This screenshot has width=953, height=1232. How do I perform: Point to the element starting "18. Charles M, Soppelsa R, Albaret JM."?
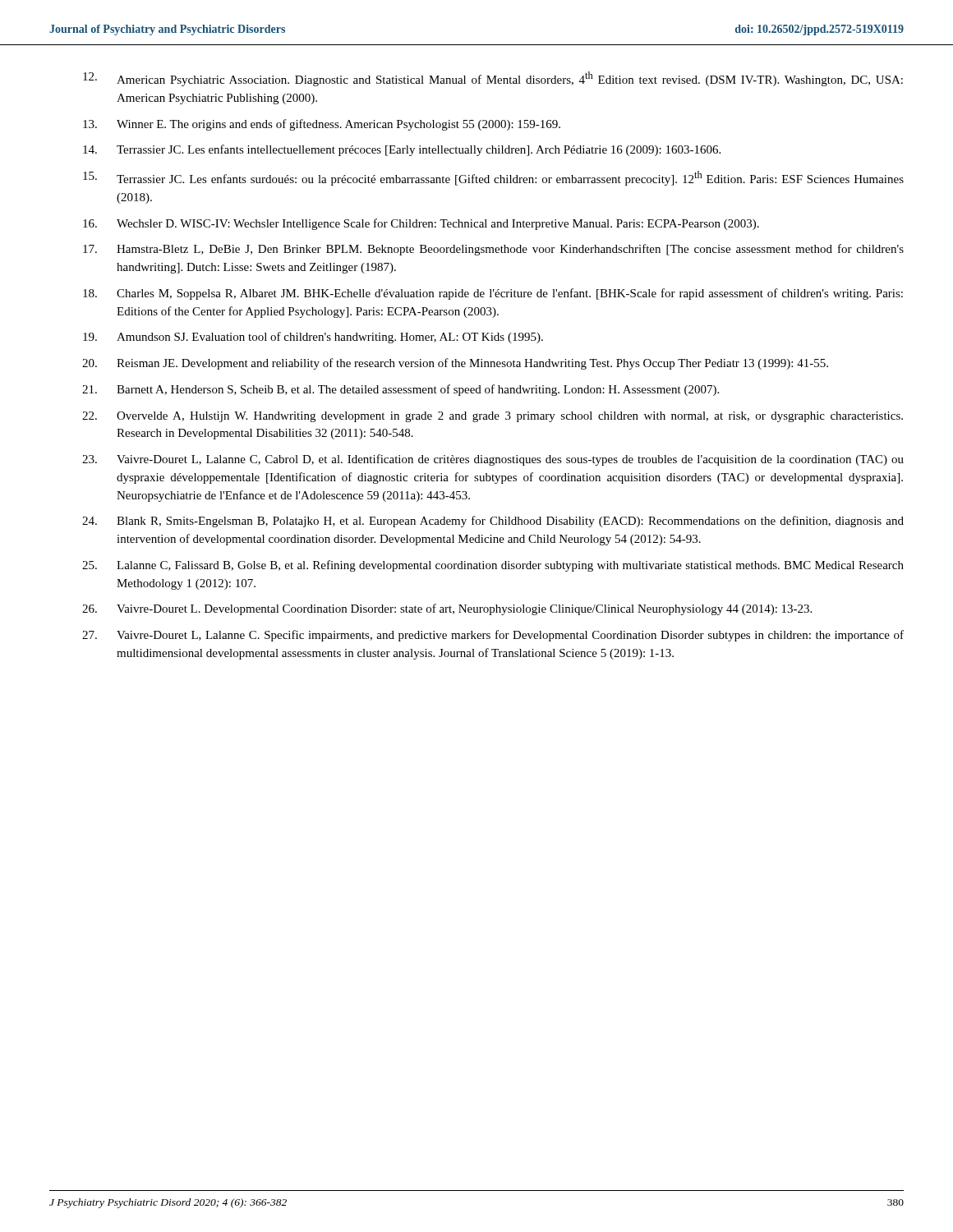tap(493, 303)
